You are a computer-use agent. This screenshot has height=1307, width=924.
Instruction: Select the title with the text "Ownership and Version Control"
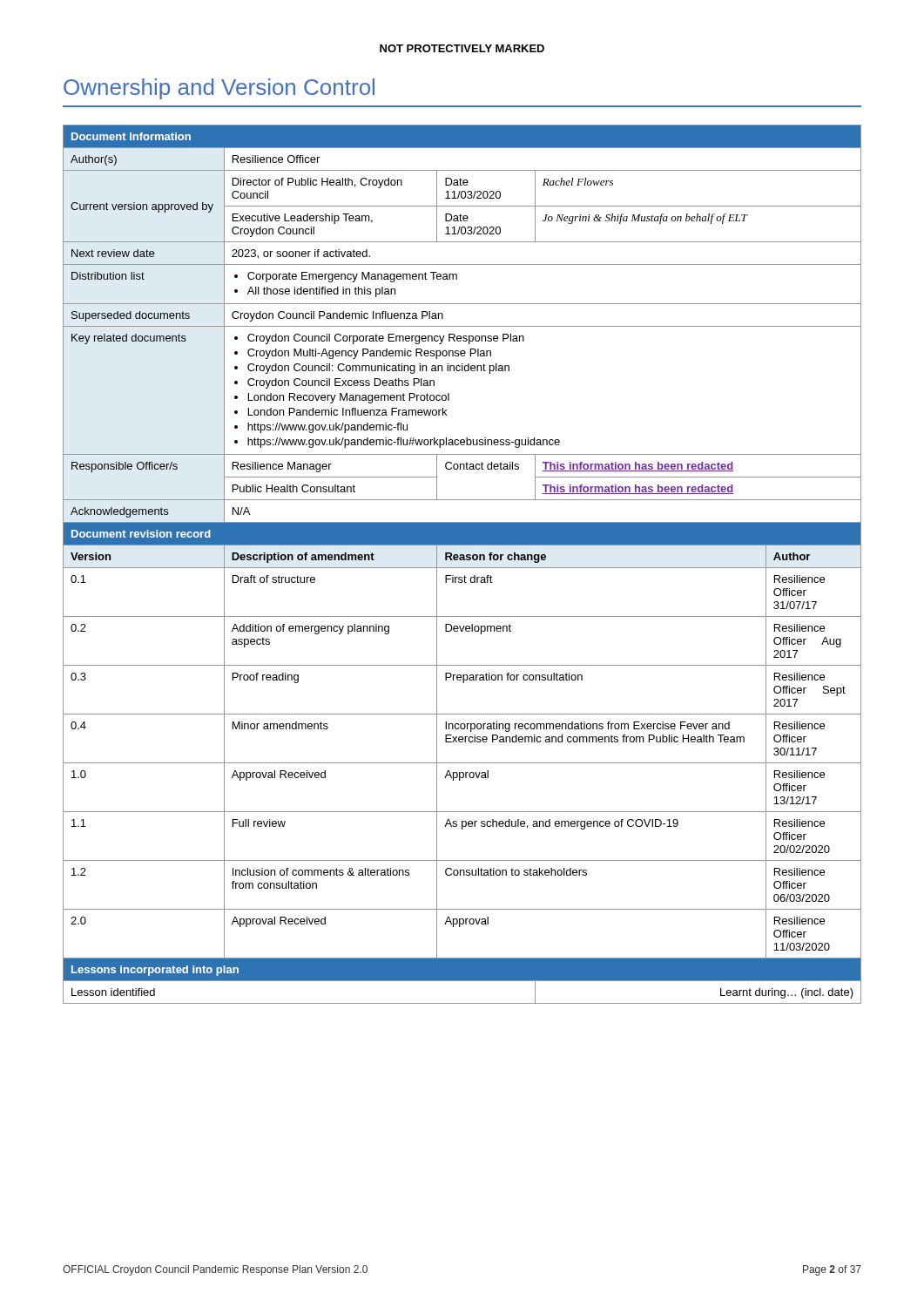(x=219, y=87)
